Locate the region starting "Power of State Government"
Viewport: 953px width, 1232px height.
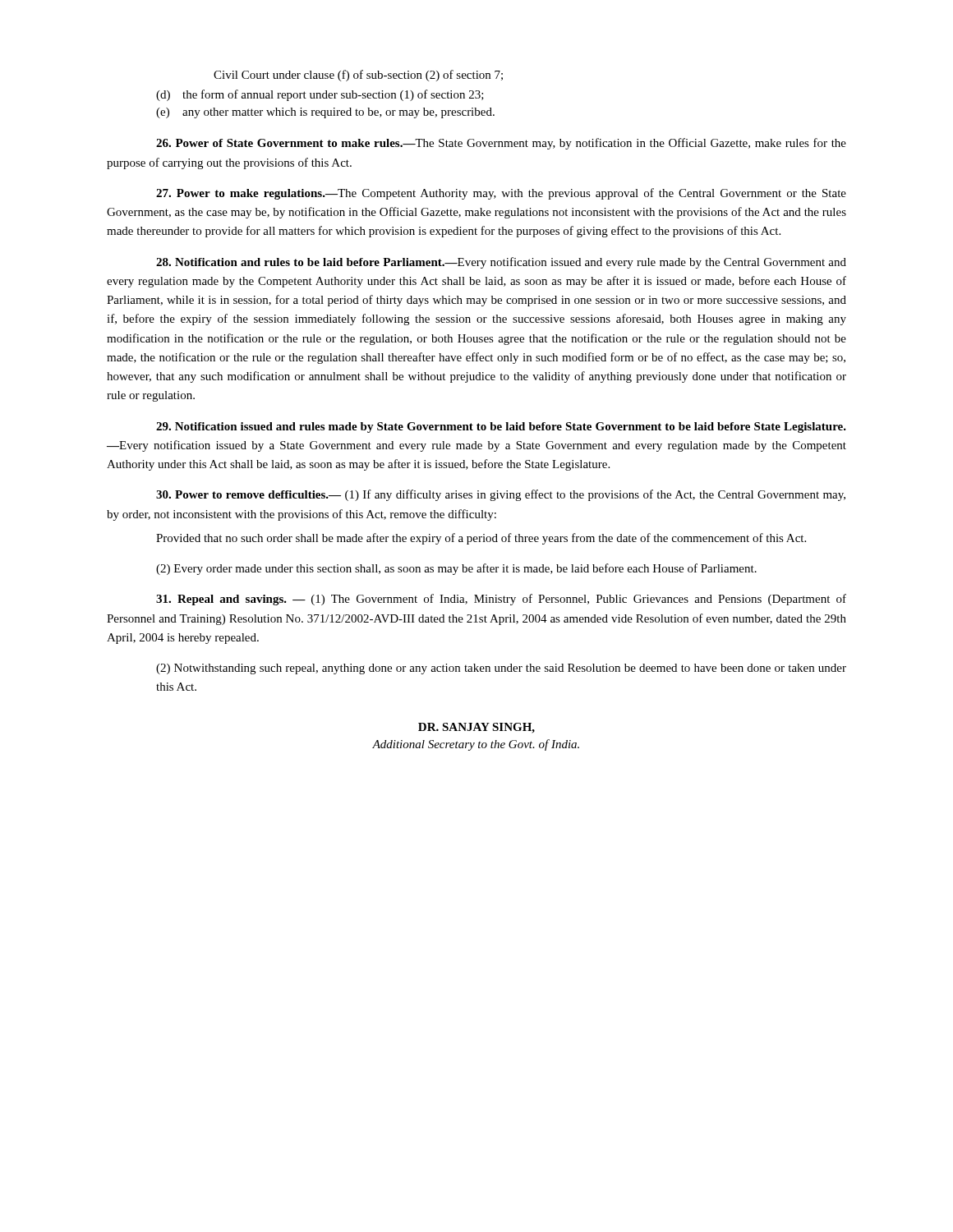coord(476,153)
